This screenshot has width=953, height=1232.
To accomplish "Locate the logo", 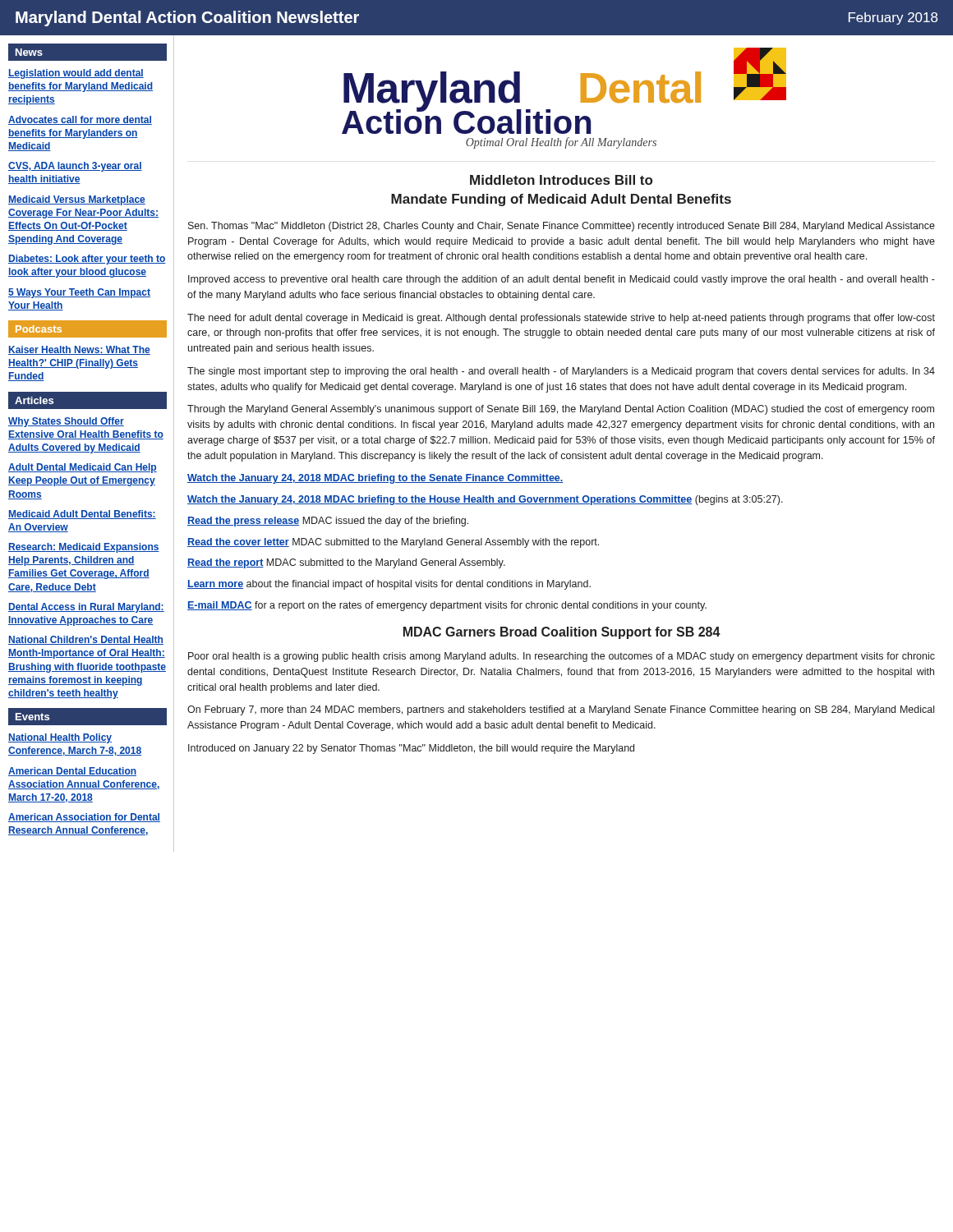I will pyautogui.click(x=561, y=103).
